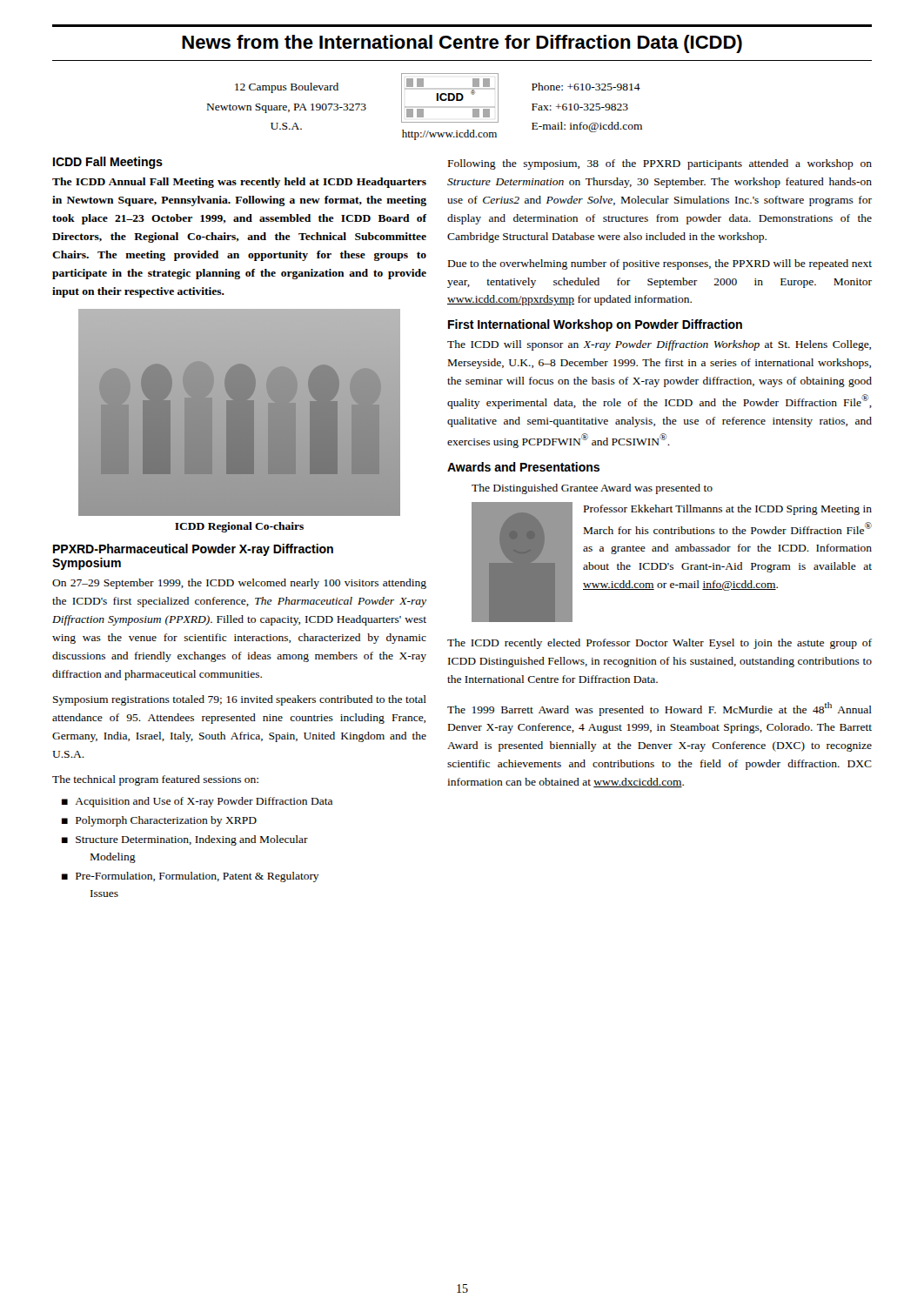Click on the text starting "ICDD Regional Co-chairs"

coord(239,526)
